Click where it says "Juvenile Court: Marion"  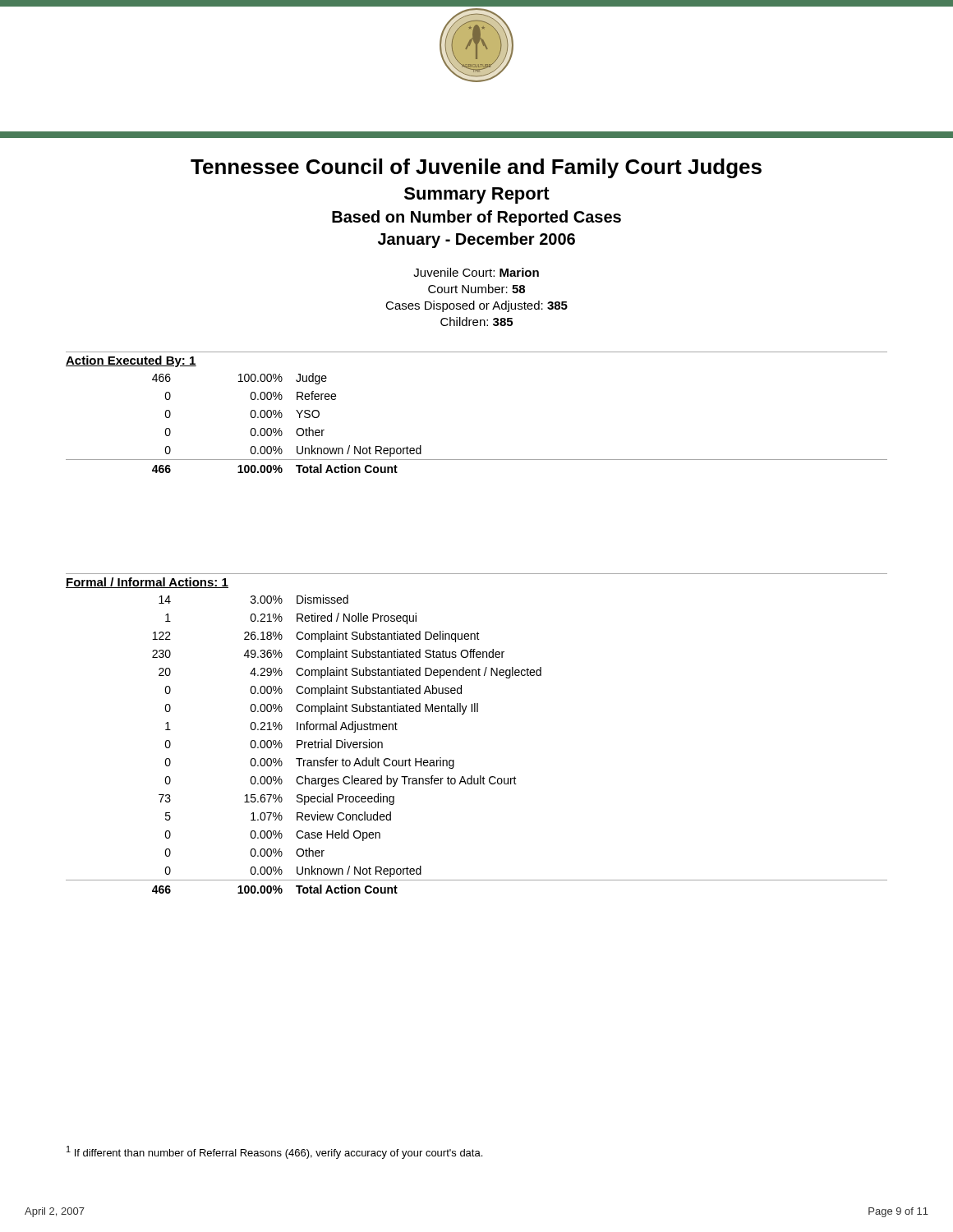pyautogui.click(x=476, y=272)
